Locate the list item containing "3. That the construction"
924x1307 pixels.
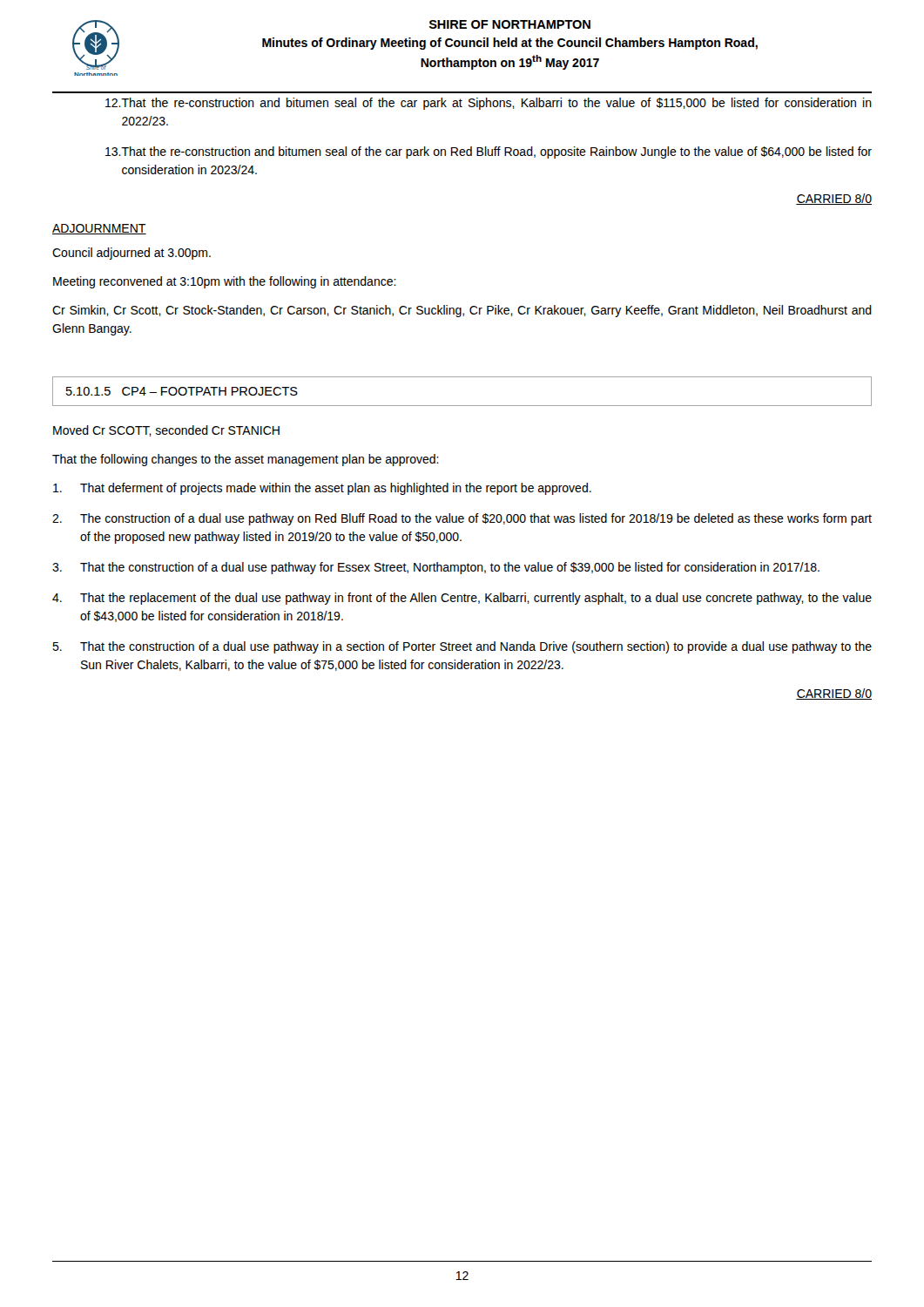[x=462, y=568]
